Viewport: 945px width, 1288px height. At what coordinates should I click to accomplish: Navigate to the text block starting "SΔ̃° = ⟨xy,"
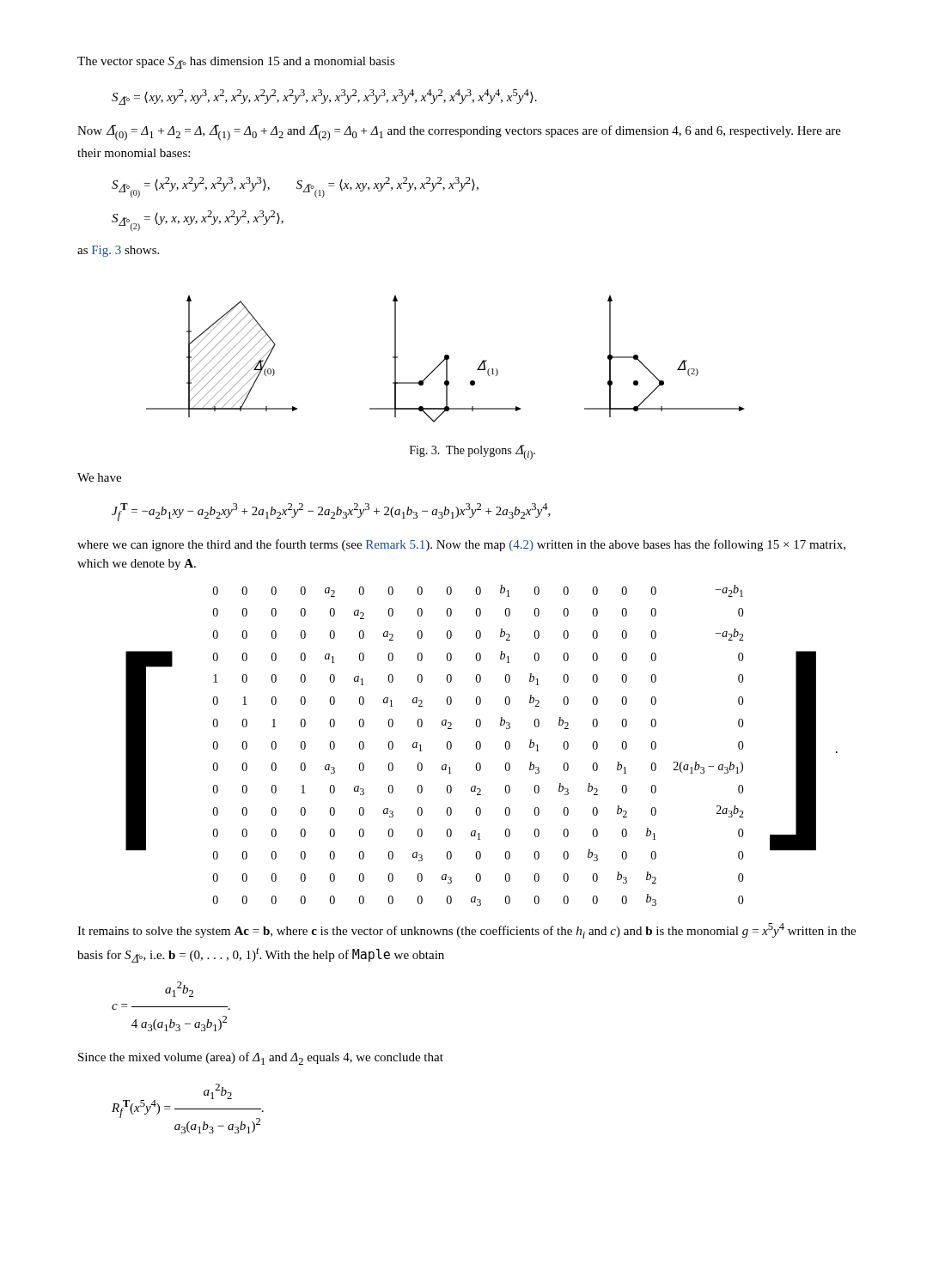[325, 97]
